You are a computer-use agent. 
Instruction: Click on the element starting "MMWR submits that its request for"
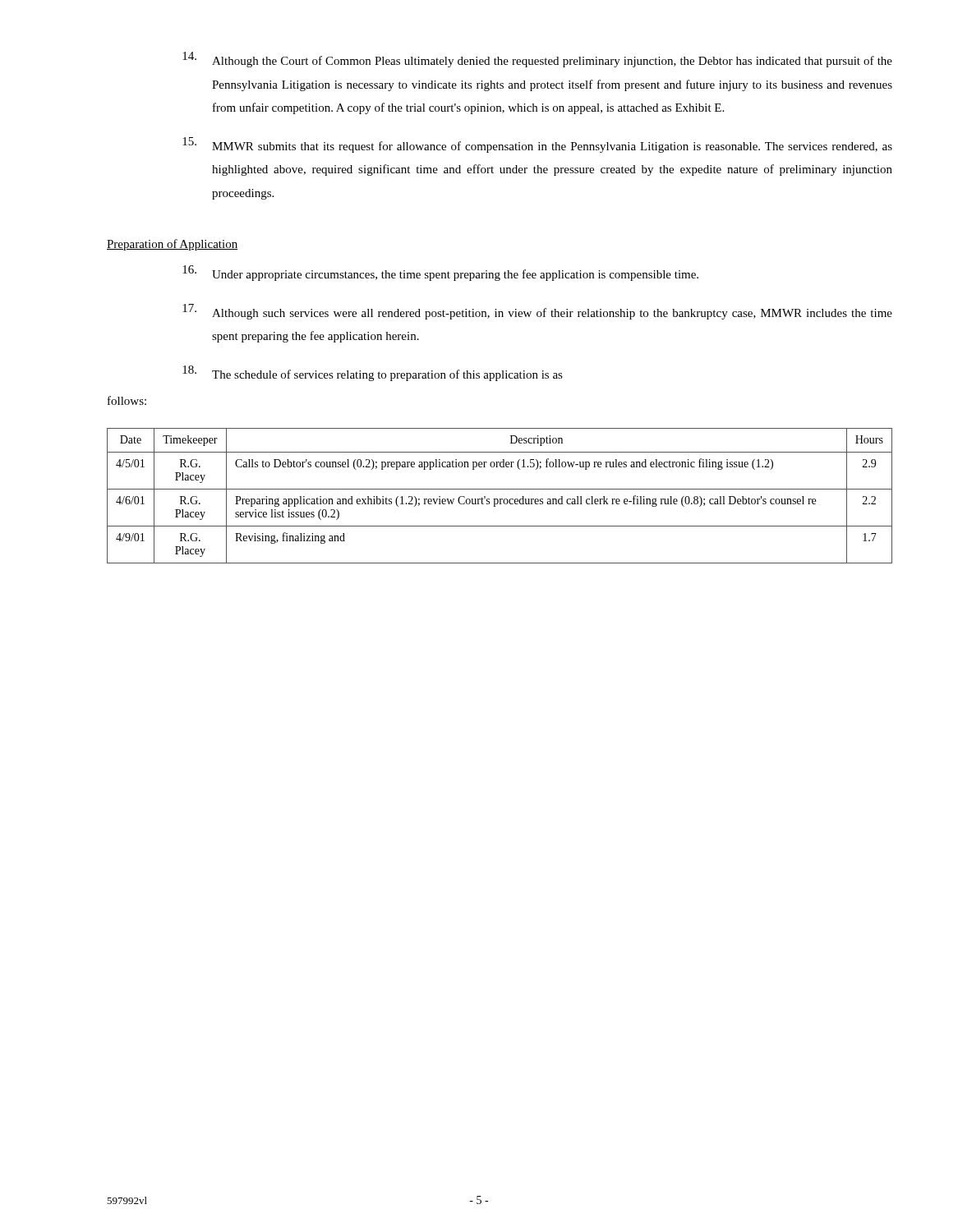pos(500,169)
